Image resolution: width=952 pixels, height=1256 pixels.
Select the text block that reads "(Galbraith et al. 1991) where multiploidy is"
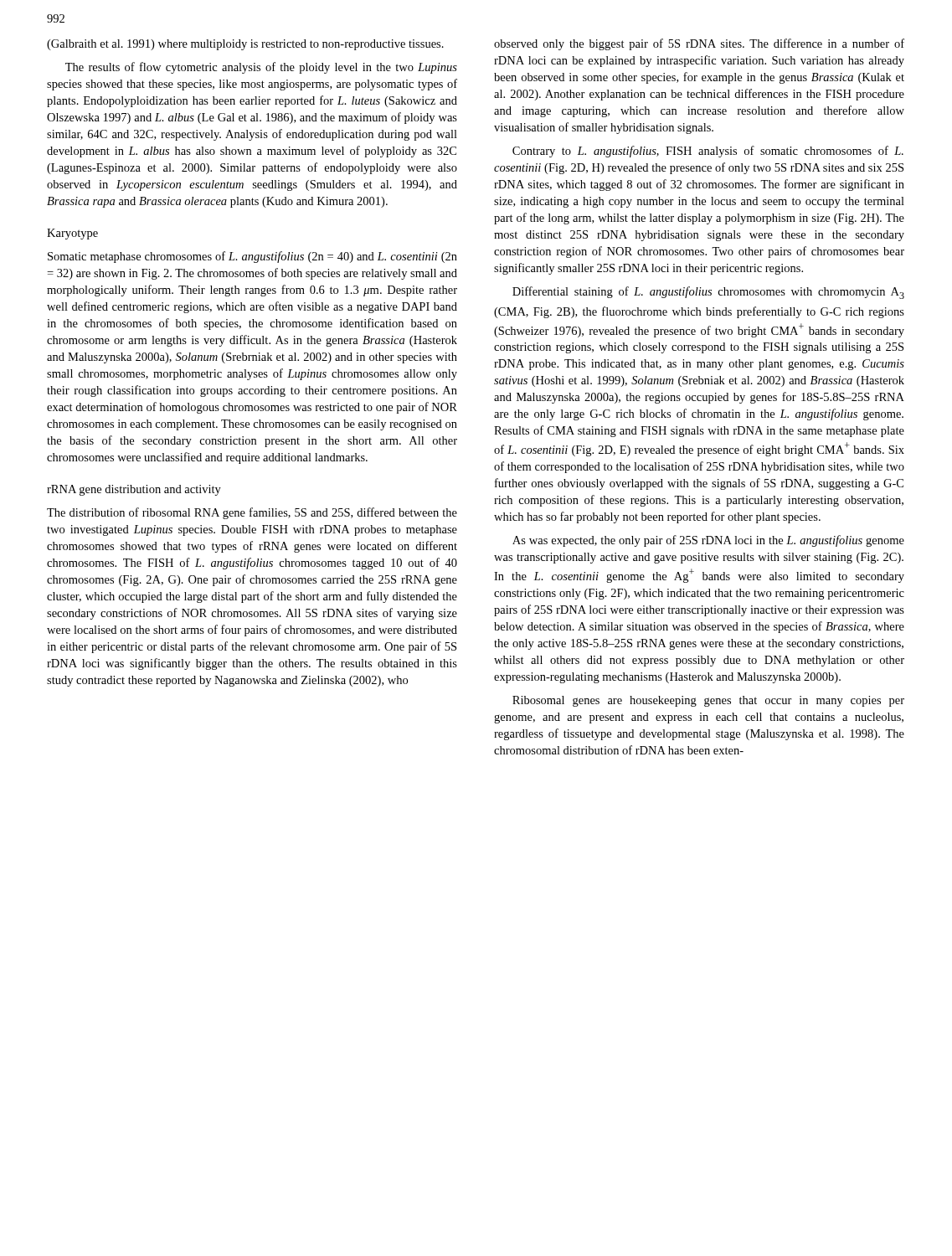(252, 122)
